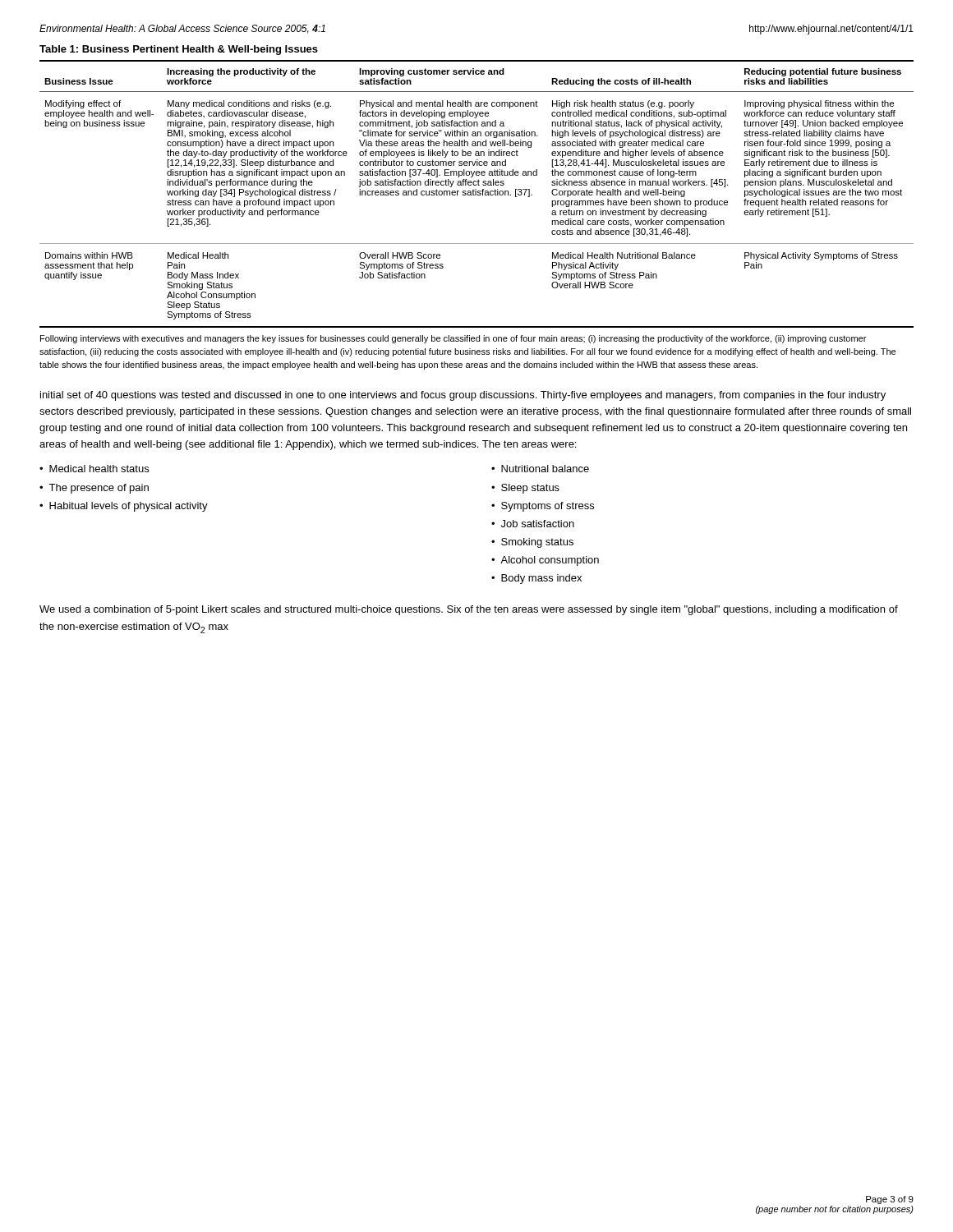Click on the text block starting "Table 1: Business Pertinent"

[x=179, y=49]
